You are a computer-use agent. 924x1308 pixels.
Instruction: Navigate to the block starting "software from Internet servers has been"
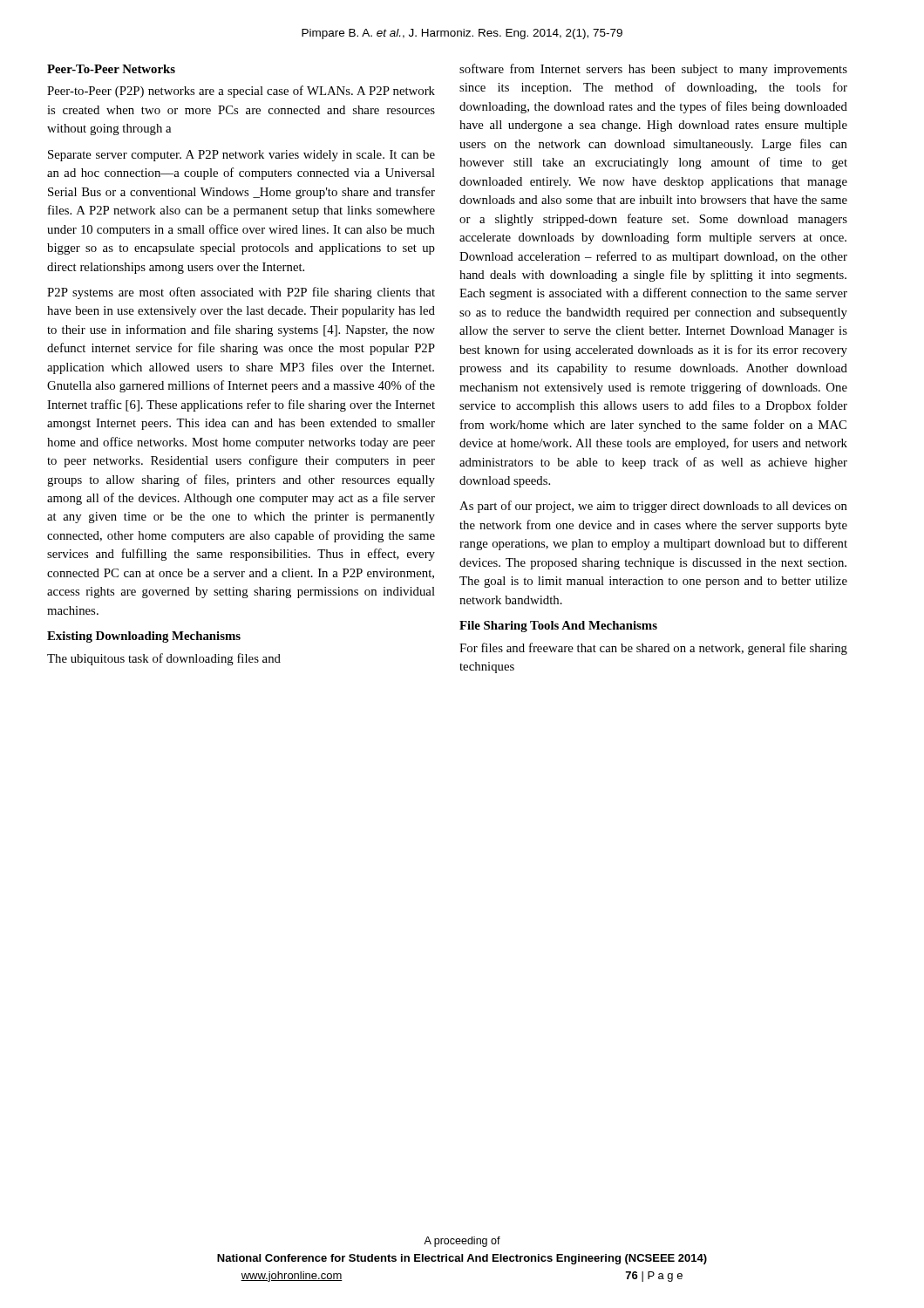(653, 335)
